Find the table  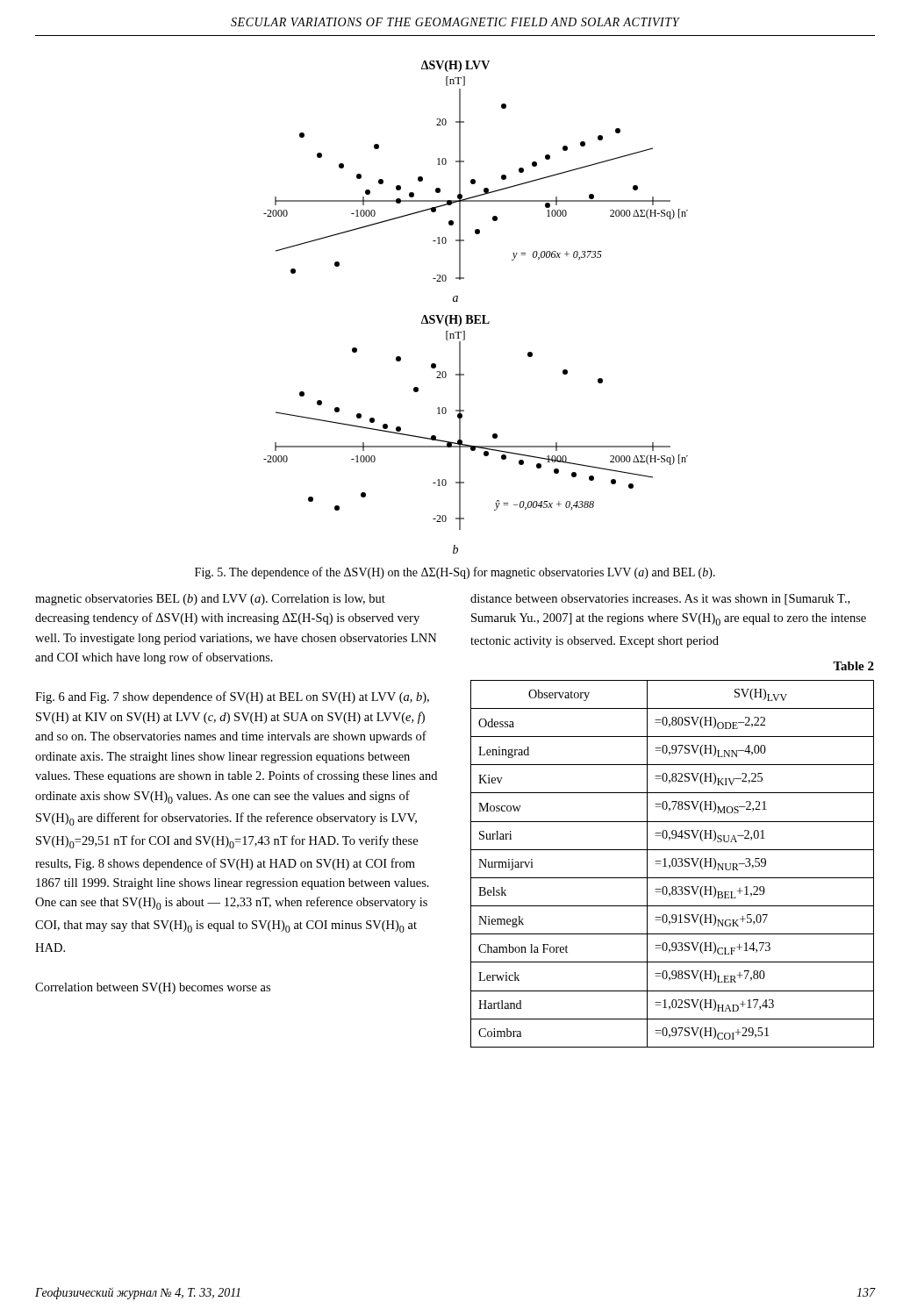[x=672, y=852]
